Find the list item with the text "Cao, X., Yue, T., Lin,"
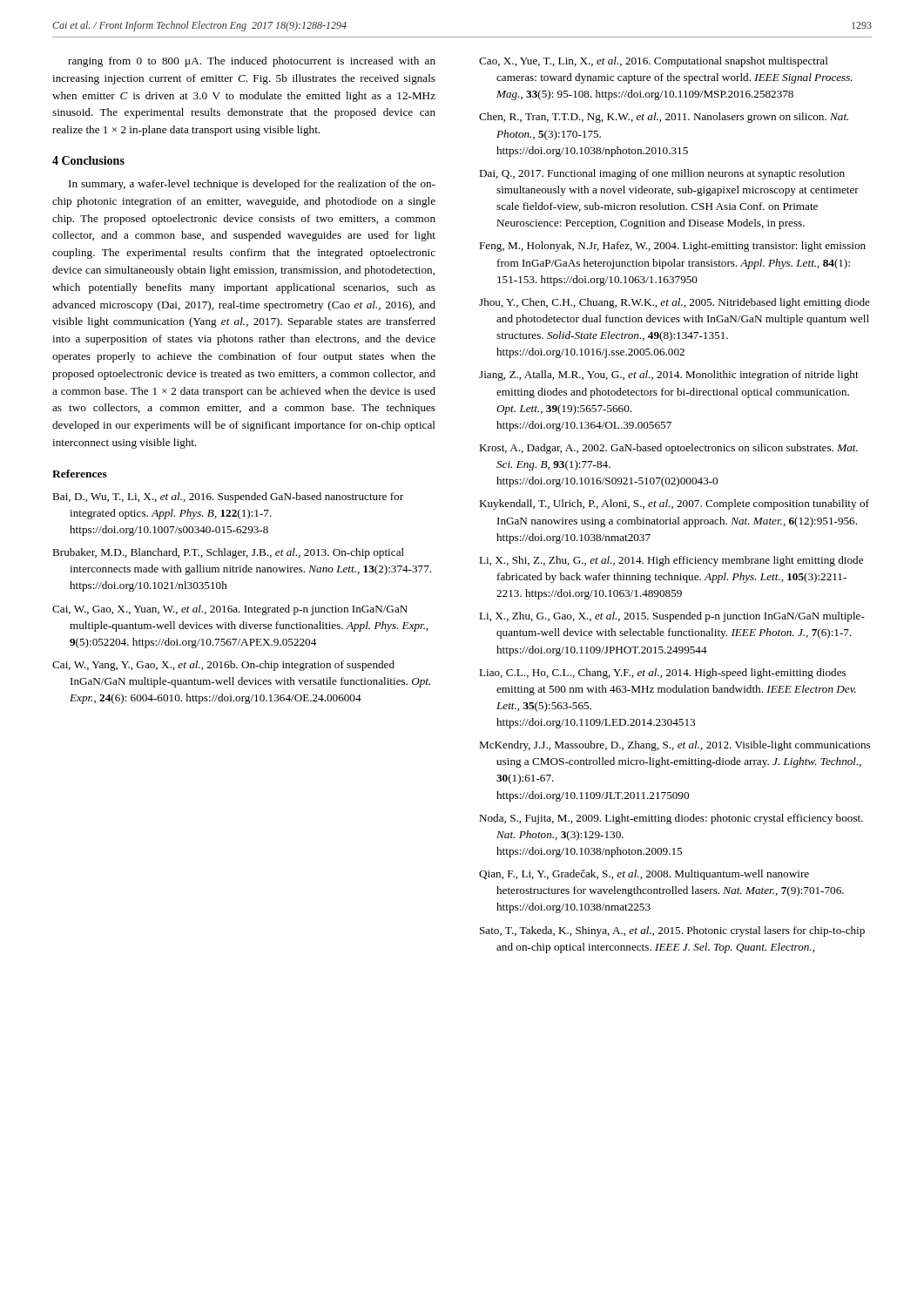 click(666, 77)
